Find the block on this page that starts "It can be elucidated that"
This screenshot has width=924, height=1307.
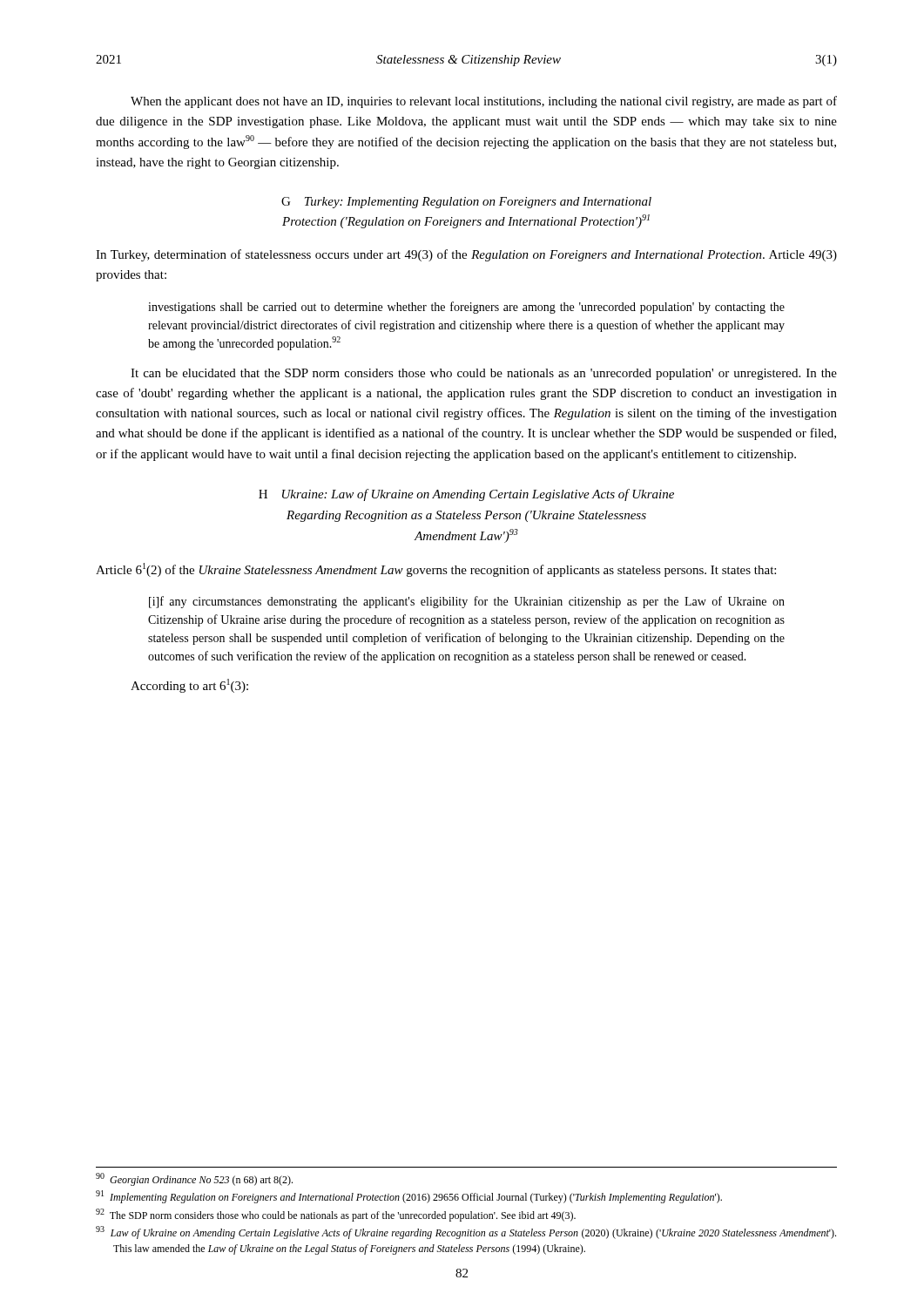point(466,413)
